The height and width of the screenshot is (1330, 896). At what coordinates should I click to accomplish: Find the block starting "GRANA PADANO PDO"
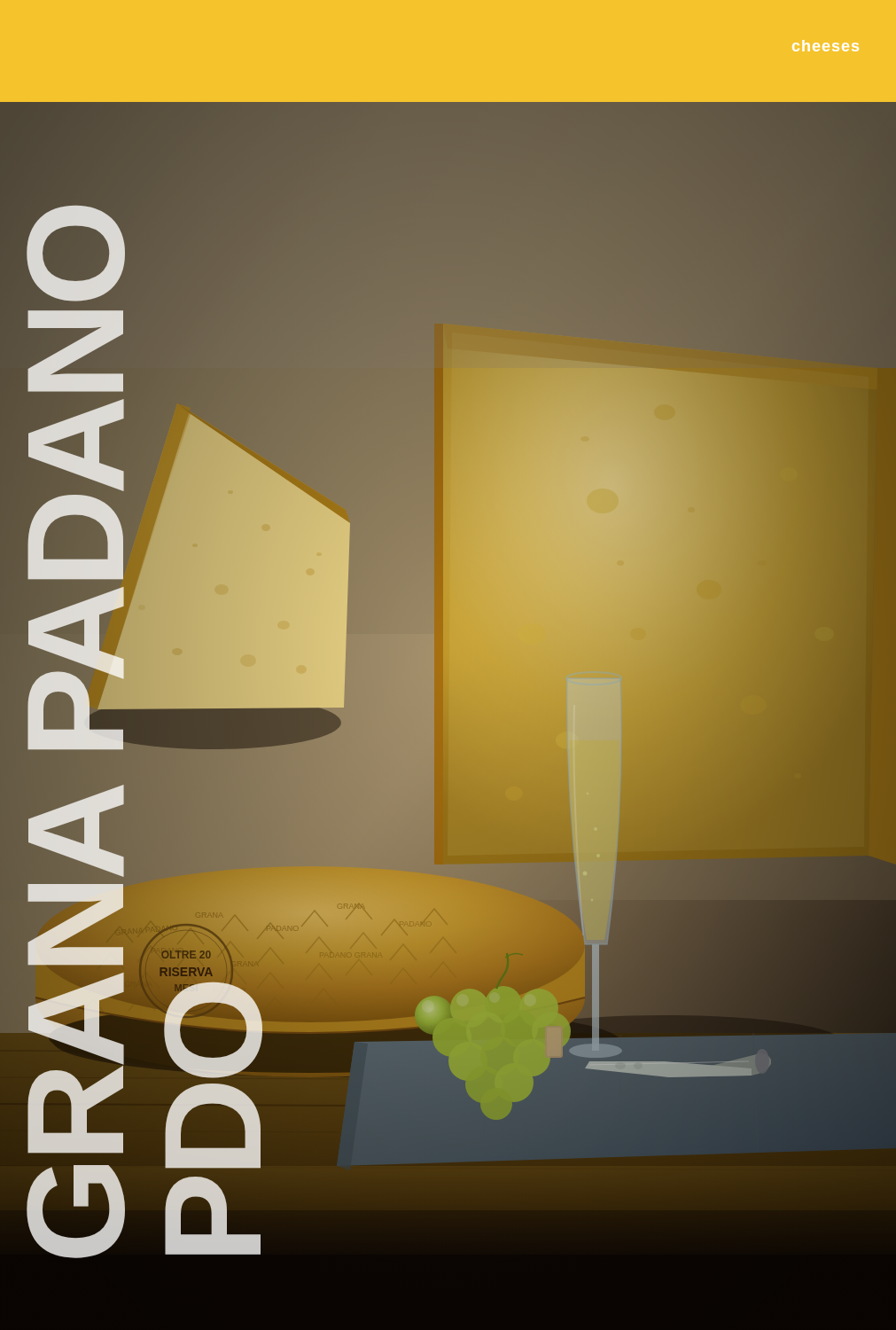coord(91,734)
